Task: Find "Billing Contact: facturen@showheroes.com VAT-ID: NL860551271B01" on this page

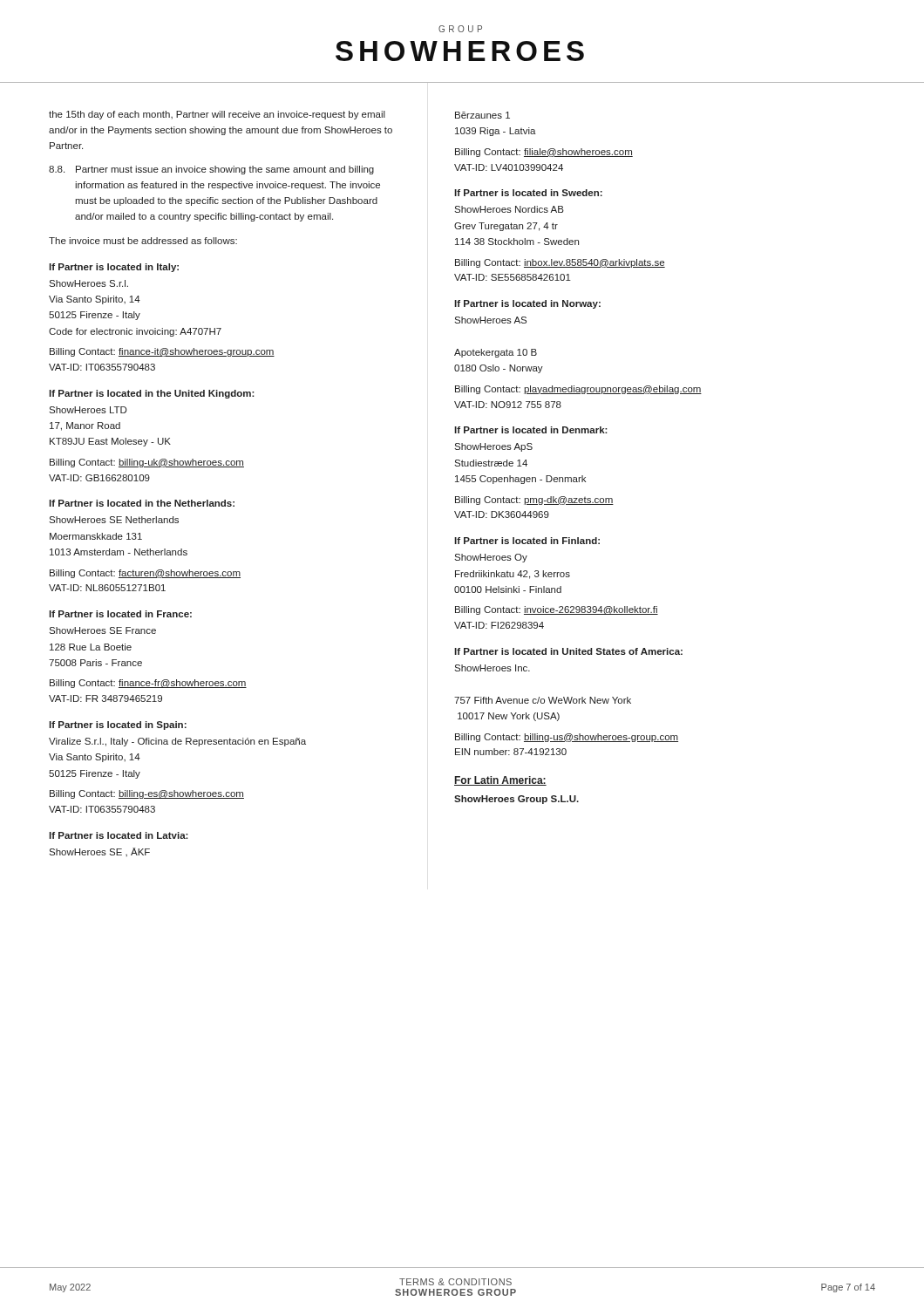Action: (145, 580)
